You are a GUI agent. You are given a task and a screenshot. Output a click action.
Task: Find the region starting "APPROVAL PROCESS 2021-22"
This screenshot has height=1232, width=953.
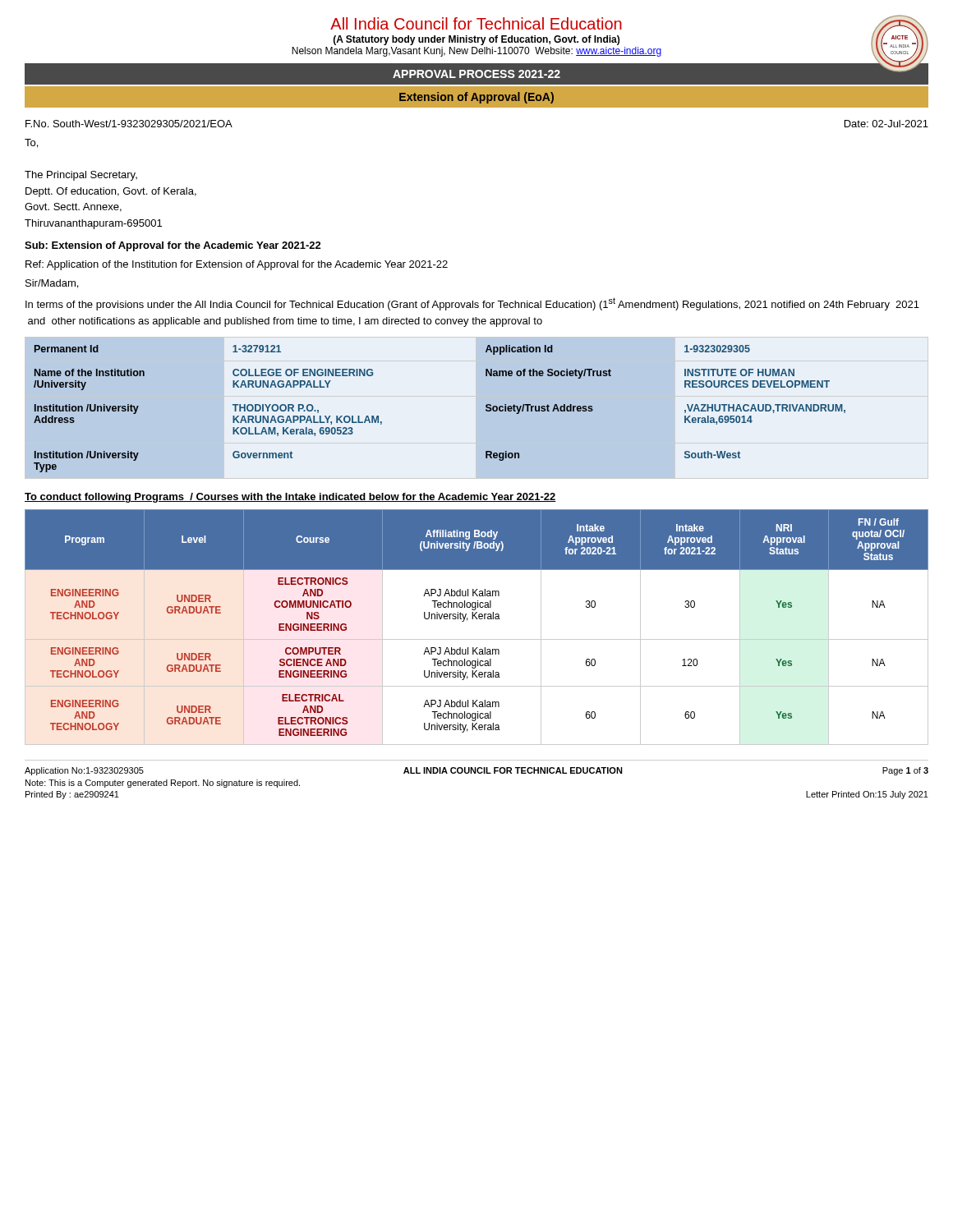(476, 74)
